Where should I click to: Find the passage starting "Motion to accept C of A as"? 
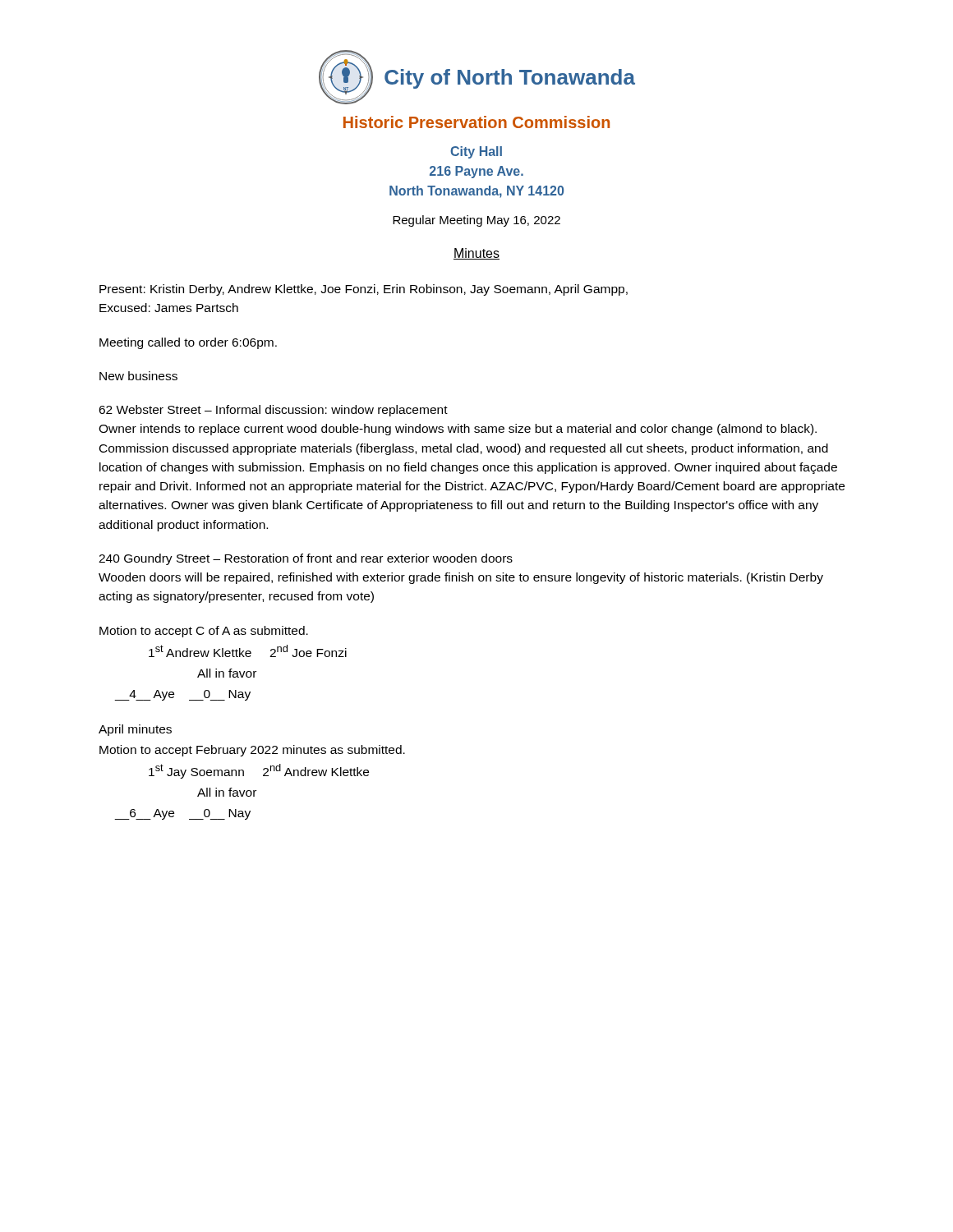tap(223, 664)
